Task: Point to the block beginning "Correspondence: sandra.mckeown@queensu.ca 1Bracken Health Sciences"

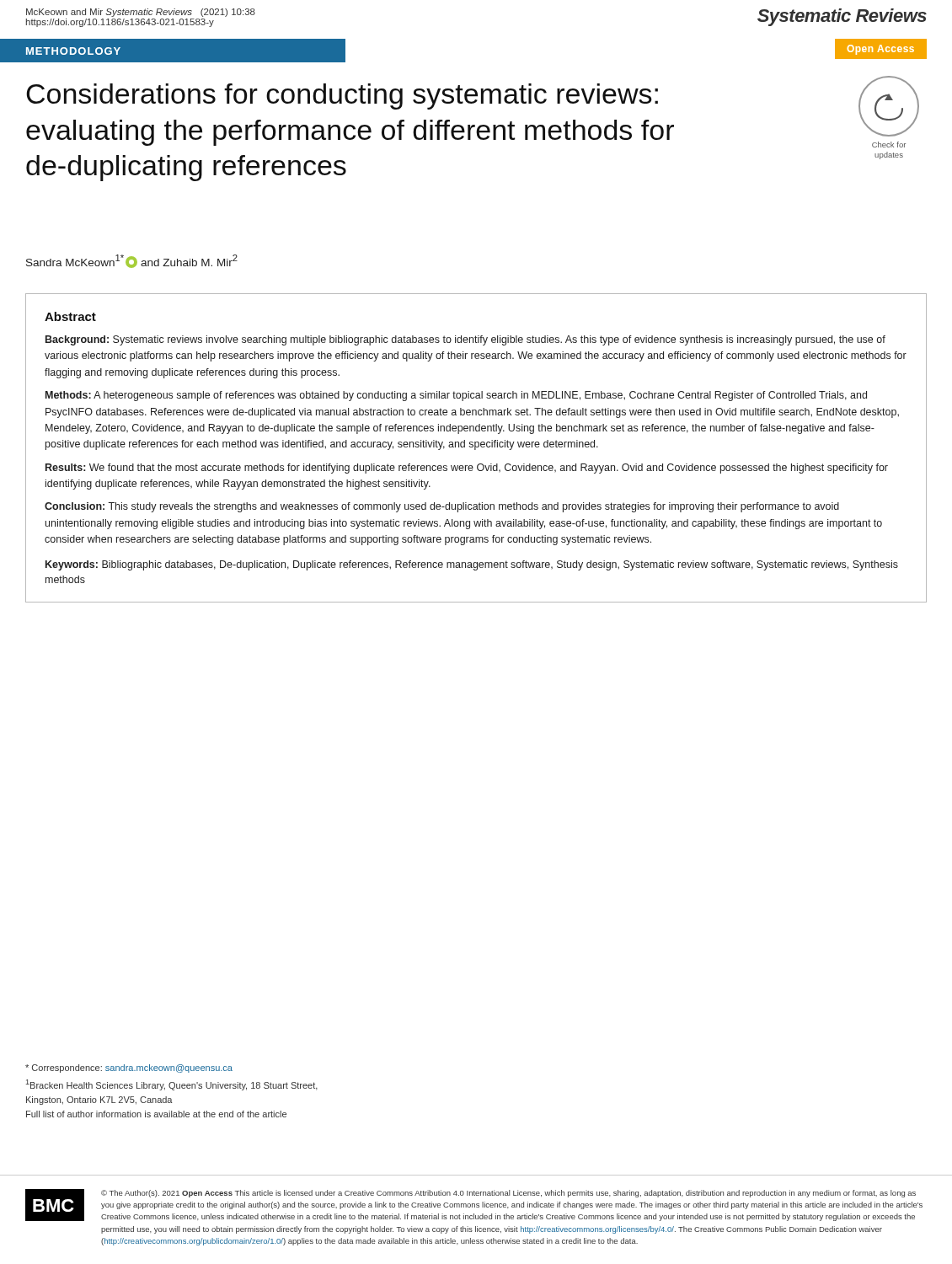Action: click(x=172, y=1091)
